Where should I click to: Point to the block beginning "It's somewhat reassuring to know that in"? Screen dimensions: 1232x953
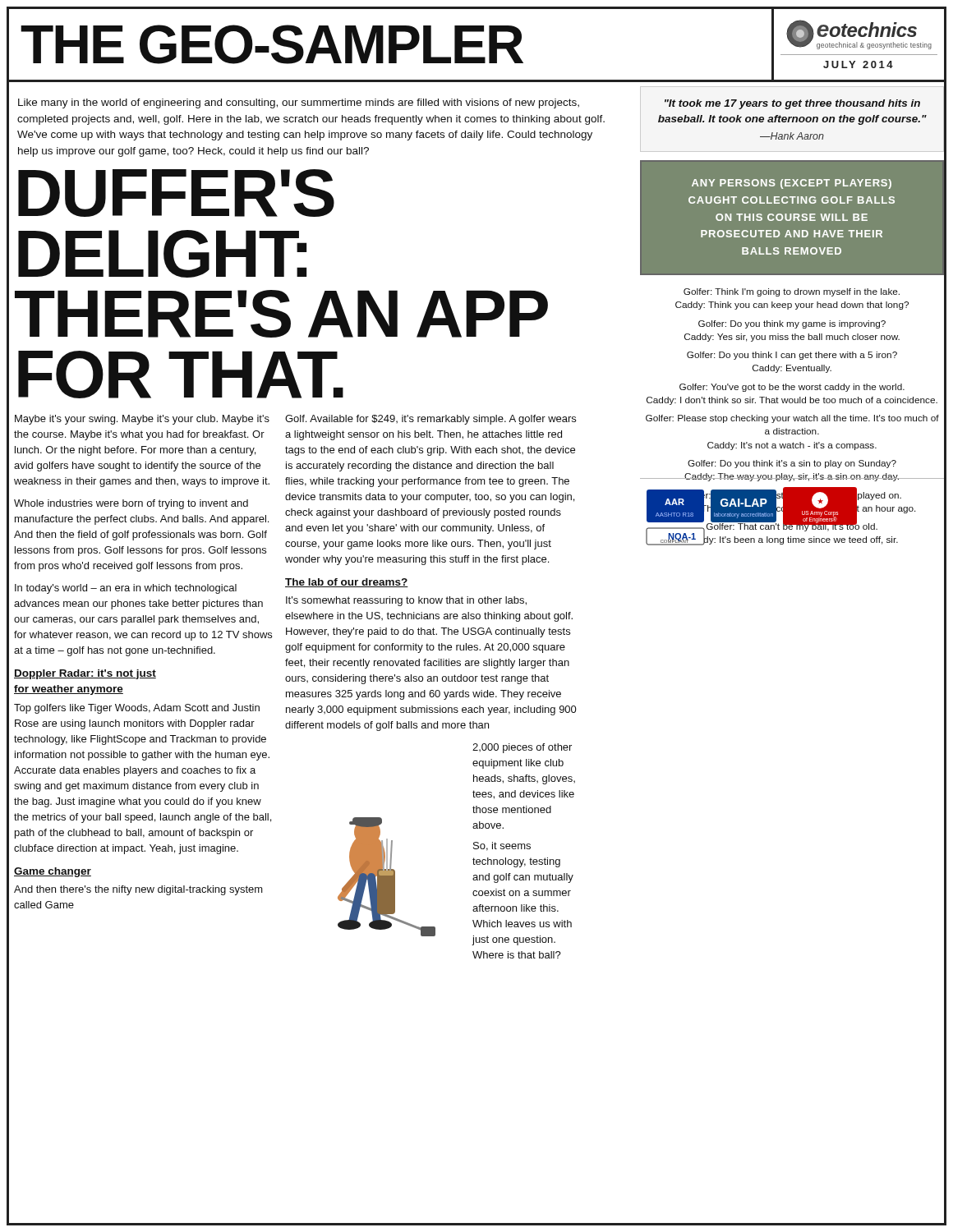tap(431, 663)
